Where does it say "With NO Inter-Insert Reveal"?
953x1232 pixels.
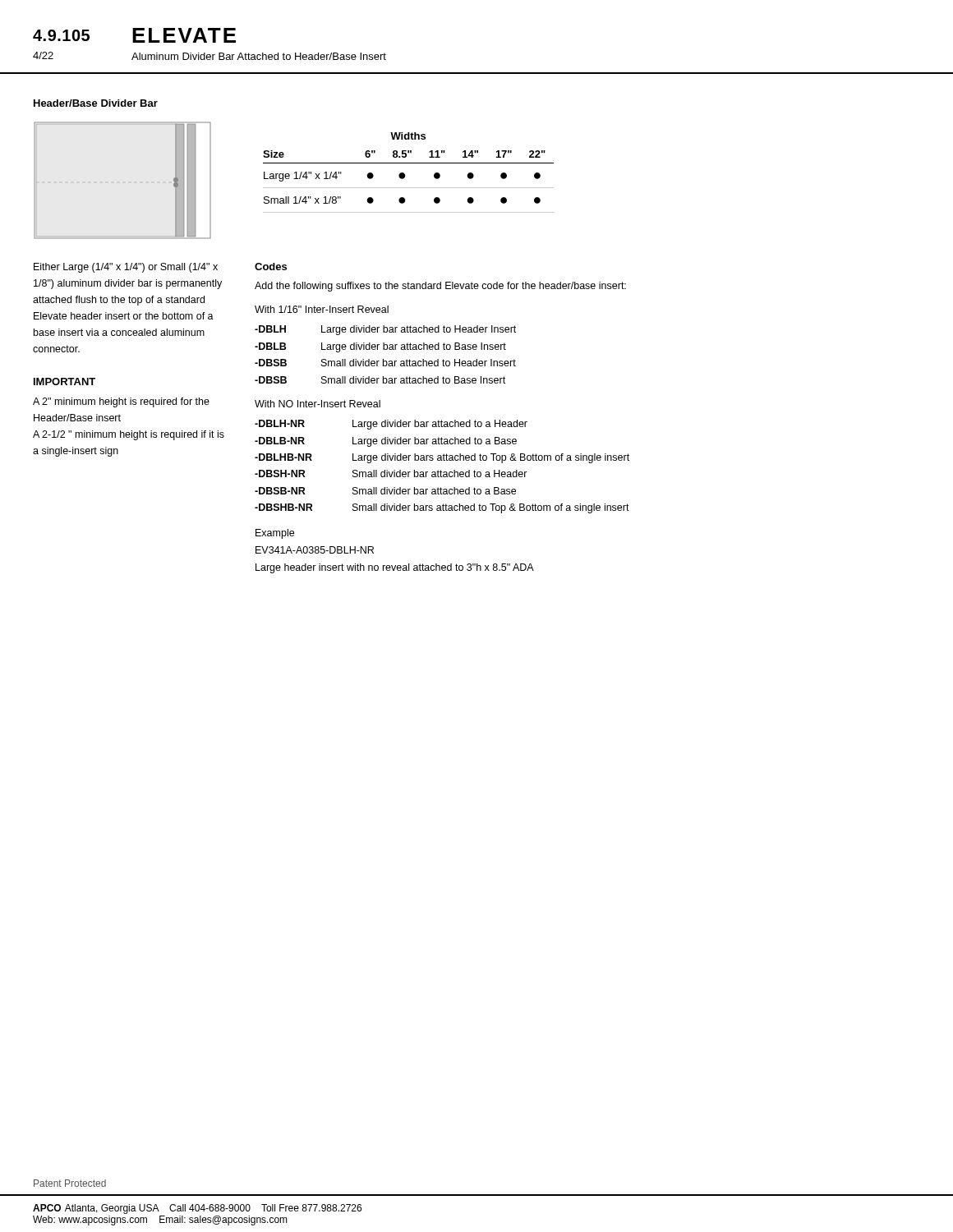coord(318,404)
